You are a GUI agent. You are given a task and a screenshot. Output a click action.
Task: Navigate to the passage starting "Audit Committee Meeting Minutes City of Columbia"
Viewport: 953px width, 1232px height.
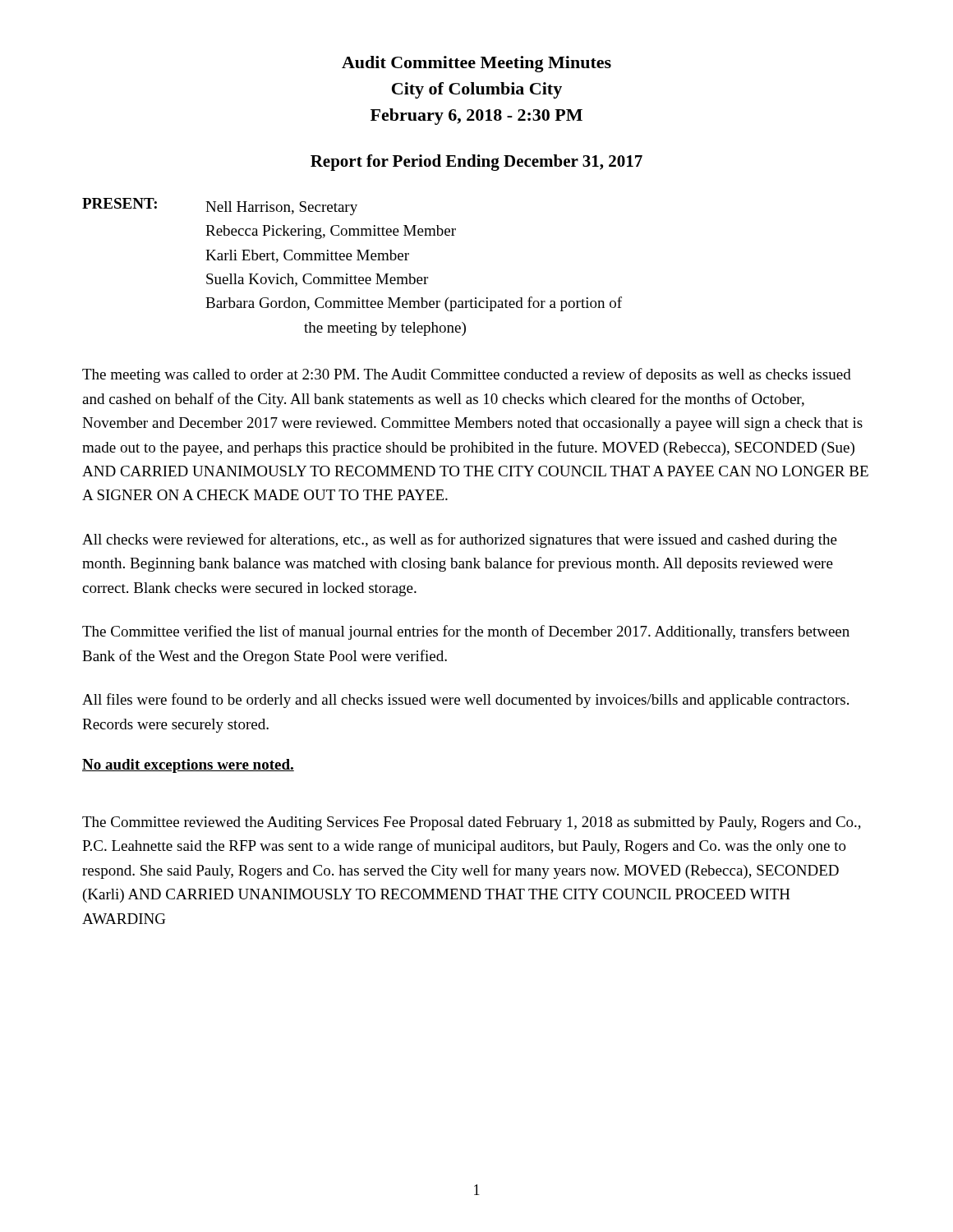pos(476,89)
